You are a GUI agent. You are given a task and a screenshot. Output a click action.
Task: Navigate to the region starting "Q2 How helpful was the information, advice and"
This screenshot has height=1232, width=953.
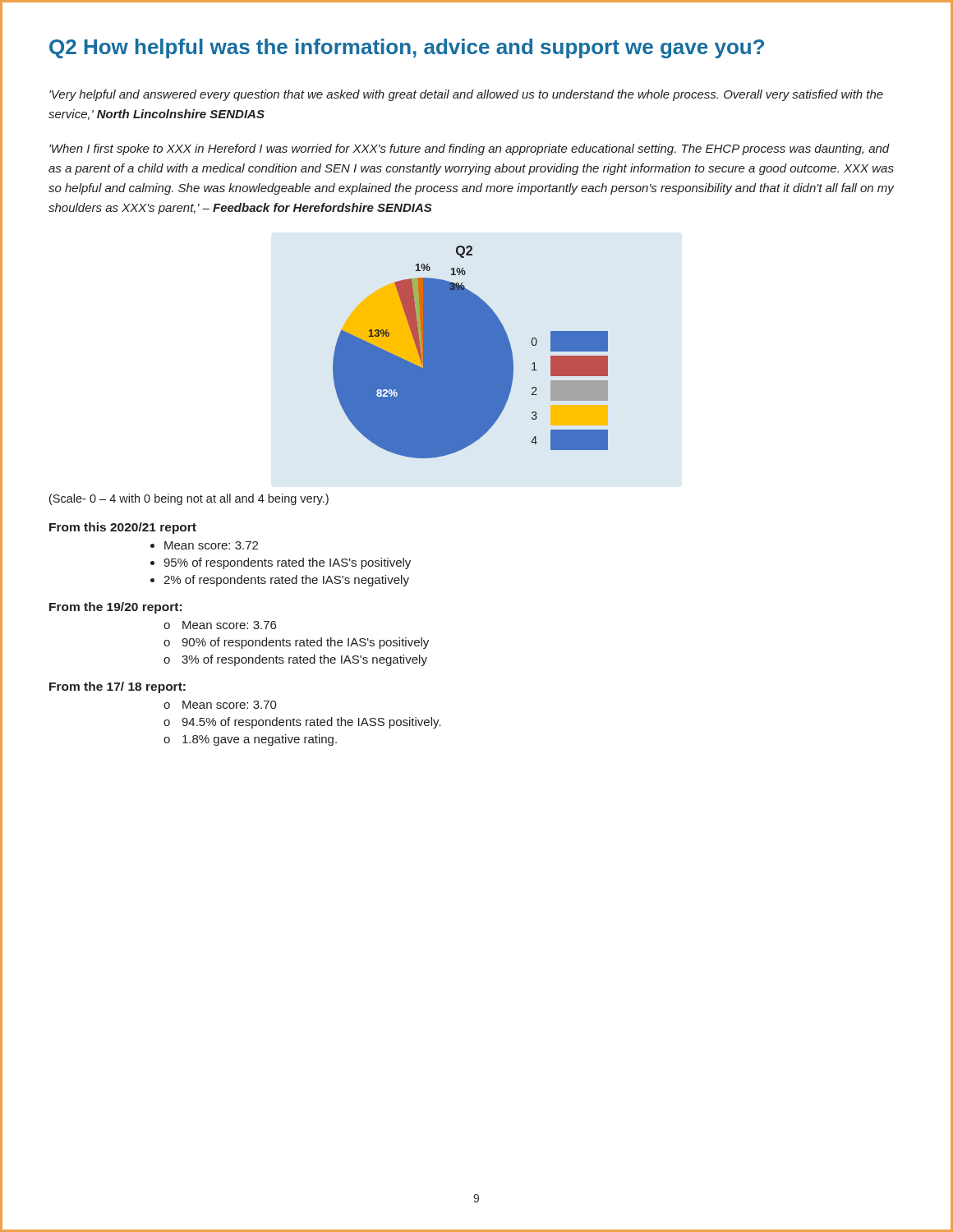pos(476,48)
